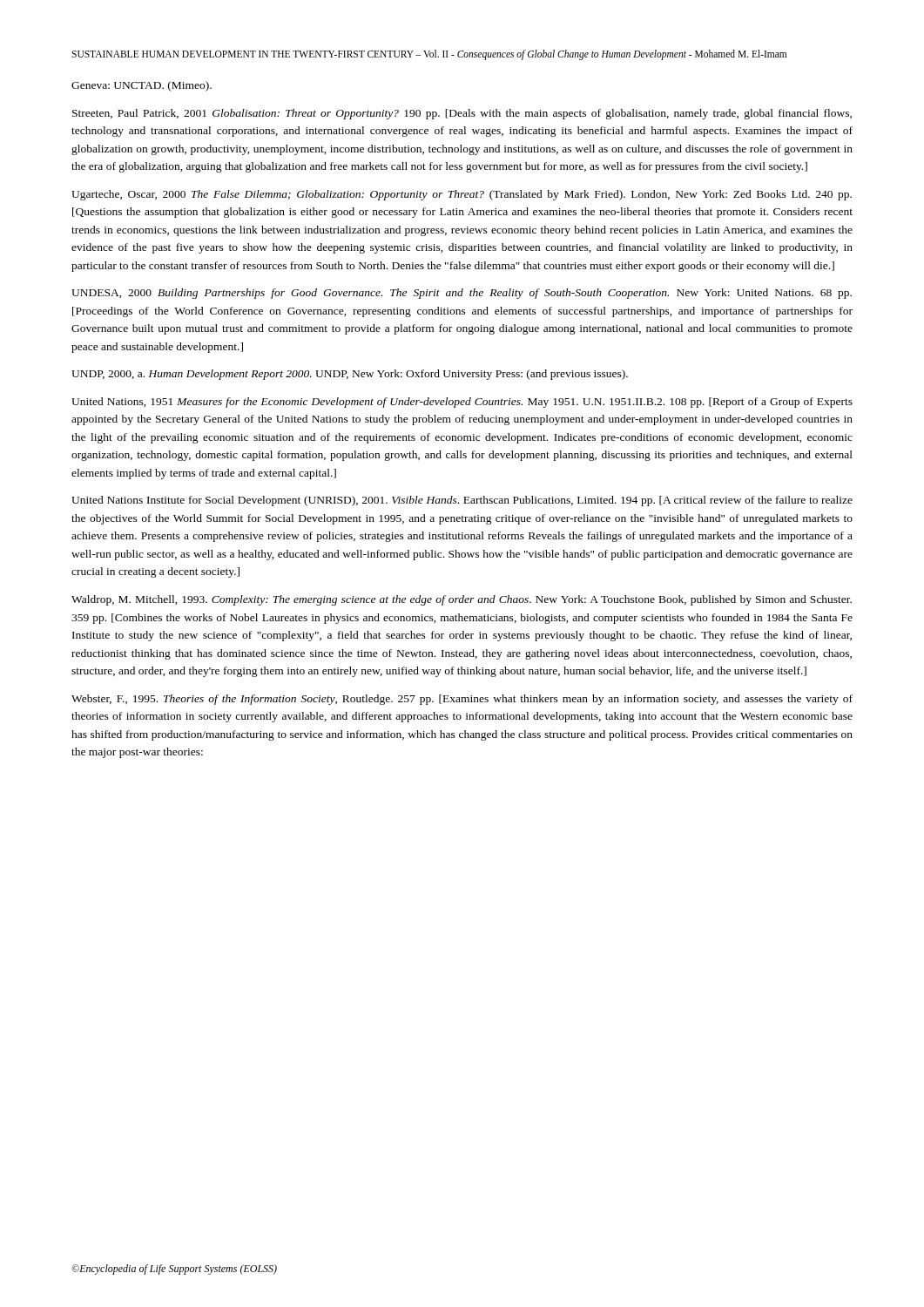Where is the passage that starts "Streeten, Paul Patrick, 2001 Globalisation: Threat or Opportunity?"?

462,139
